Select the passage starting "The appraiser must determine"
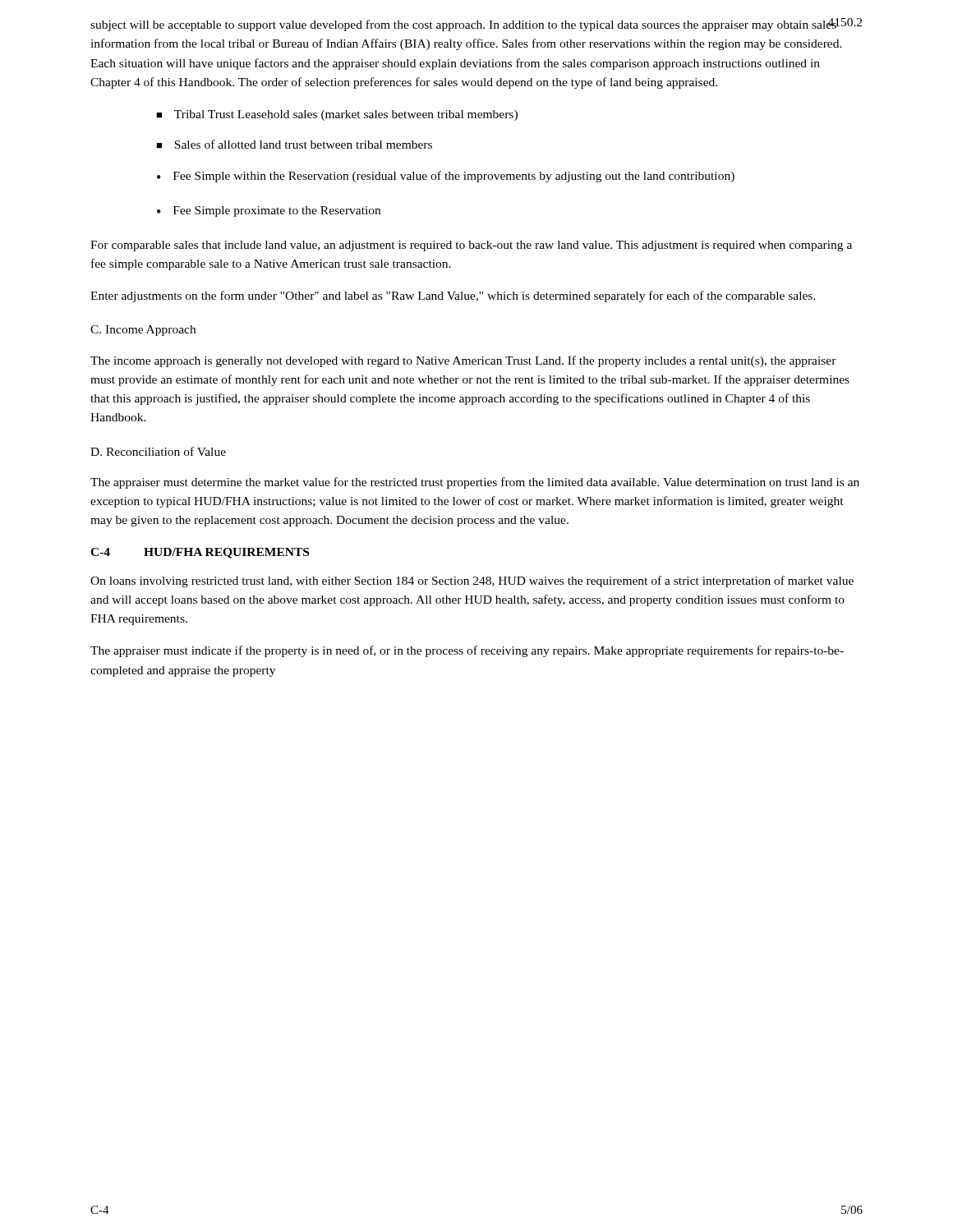Image resolution: width=953 pixels, height=1232 pixels. pos(475,501)
